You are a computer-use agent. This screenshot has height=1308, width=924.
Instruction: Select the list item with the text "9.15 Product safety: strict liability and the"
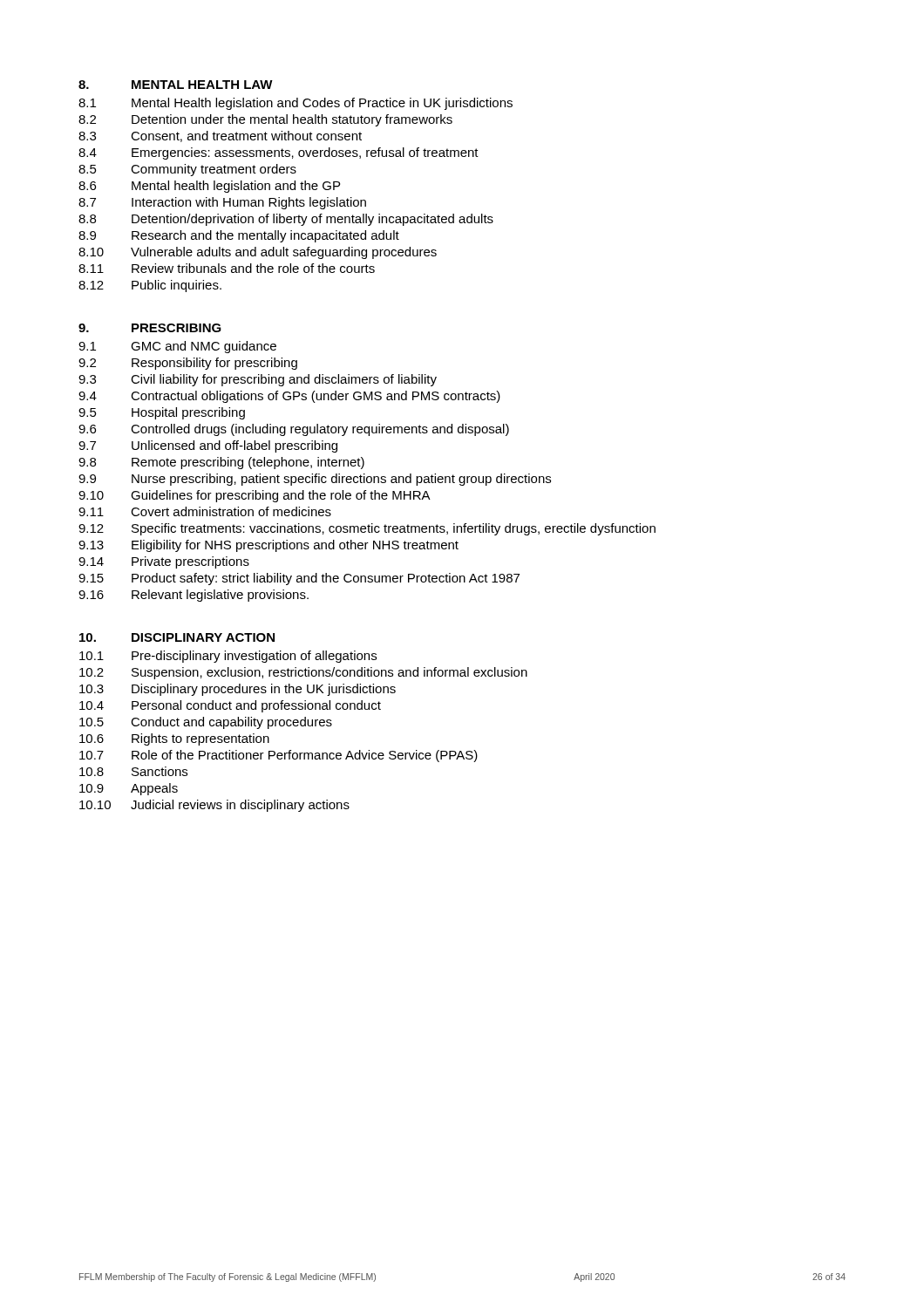tap(462, 578)
